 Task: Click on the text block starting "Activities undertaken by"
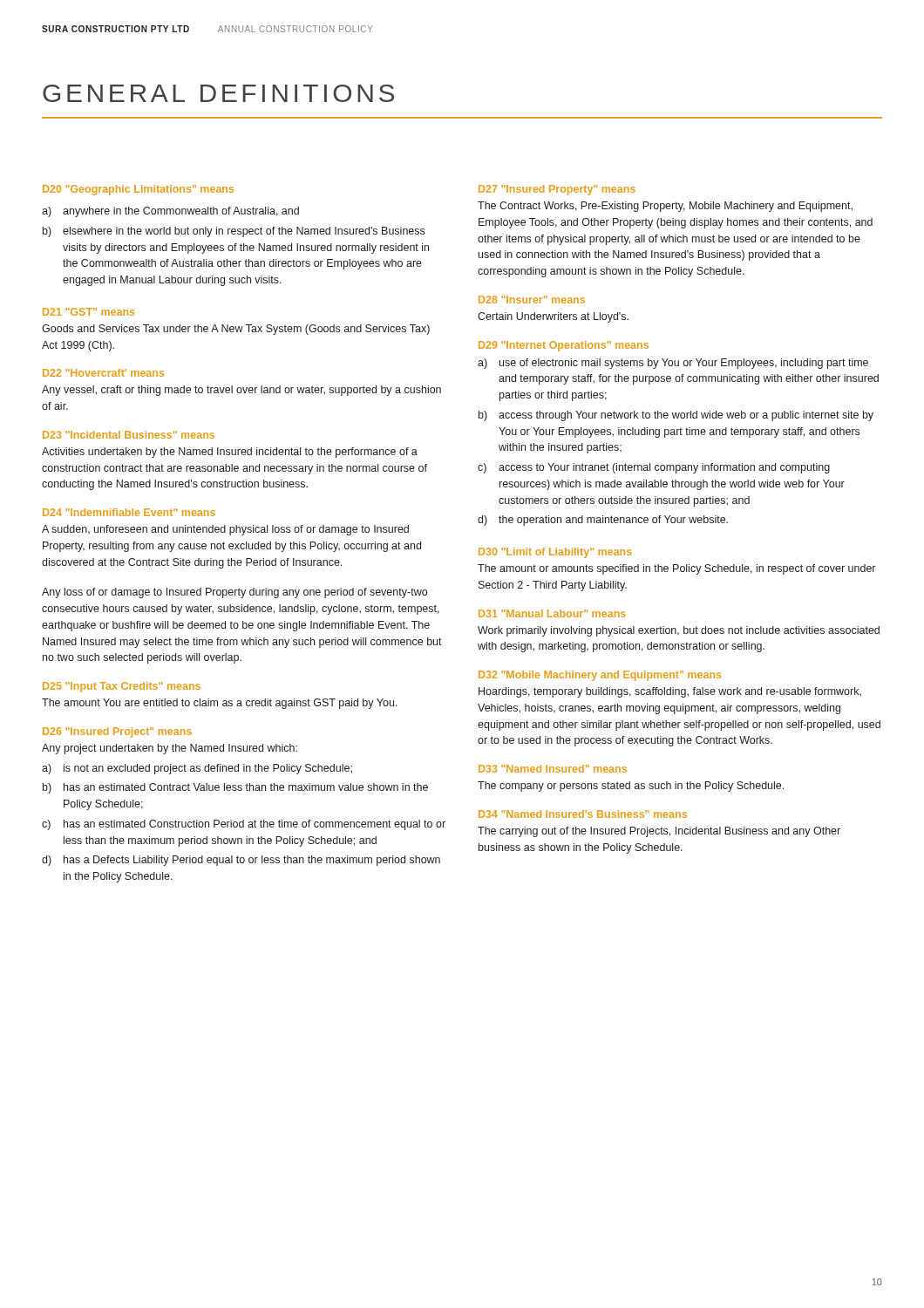coord(234,468)
